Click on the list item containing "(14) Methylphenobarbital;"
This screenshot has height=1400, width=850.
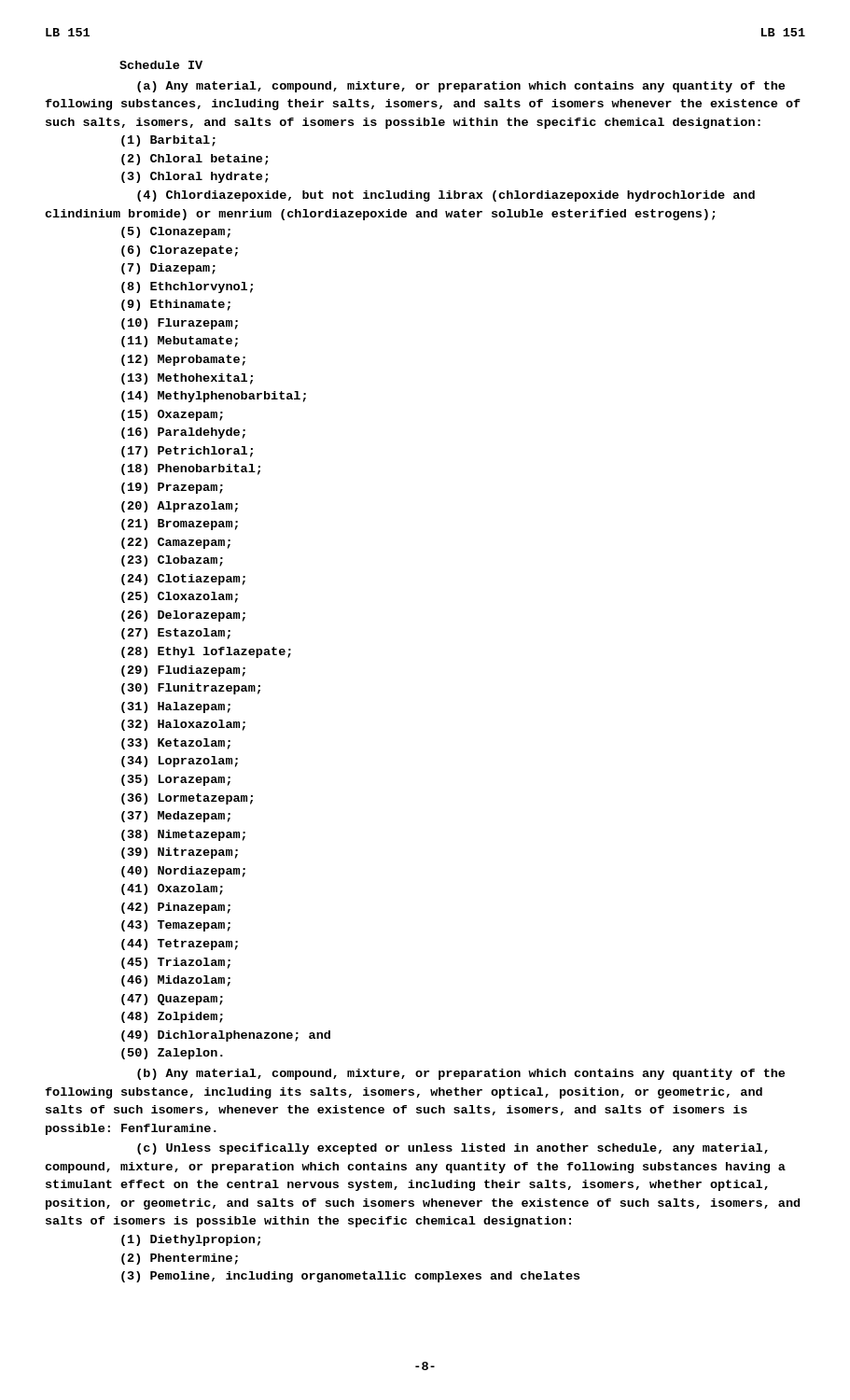click(x=214, y=396)
